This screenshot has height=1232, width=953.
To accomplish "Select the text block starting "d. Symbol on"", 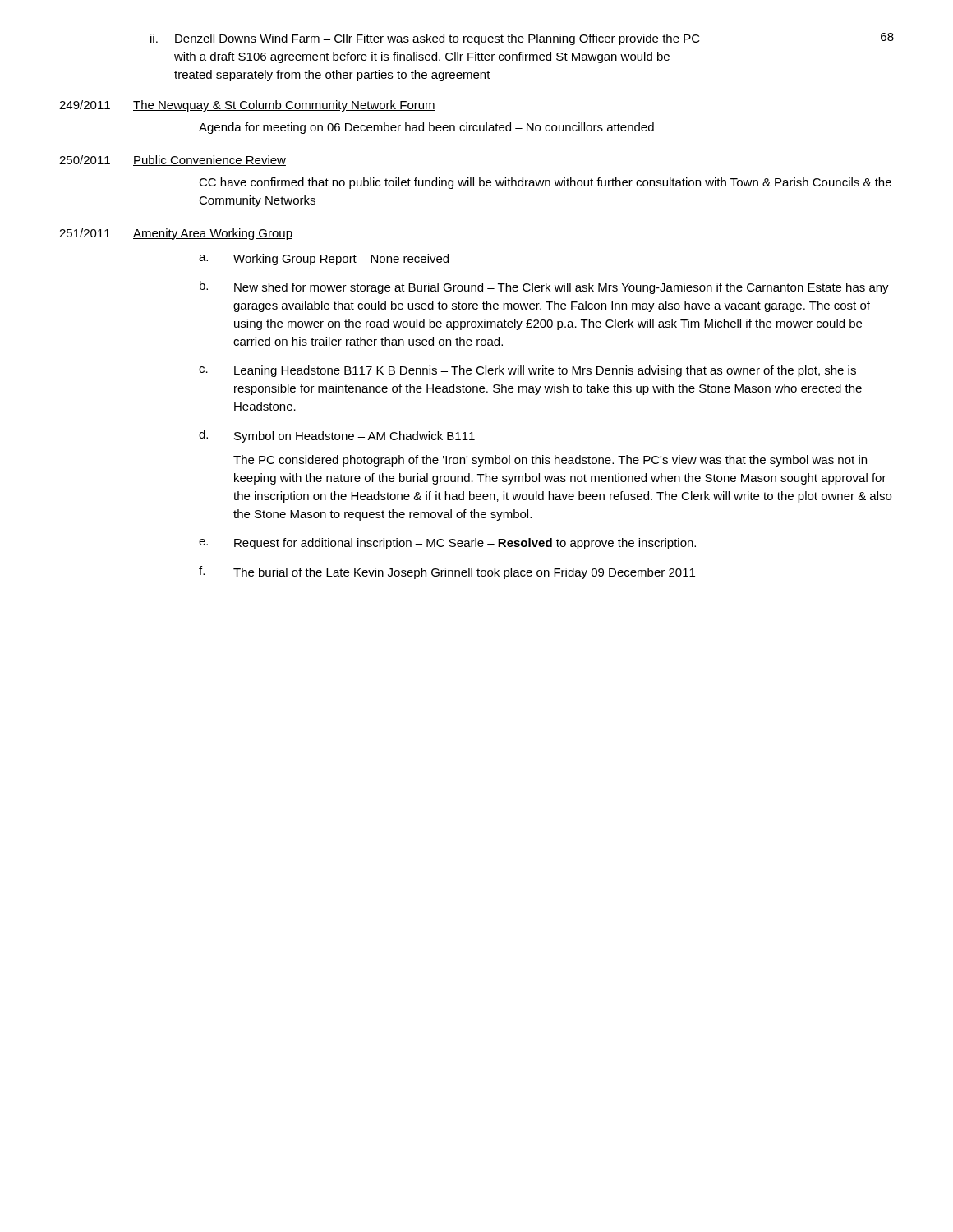I will pyautogui.click(x=546, y=475).
